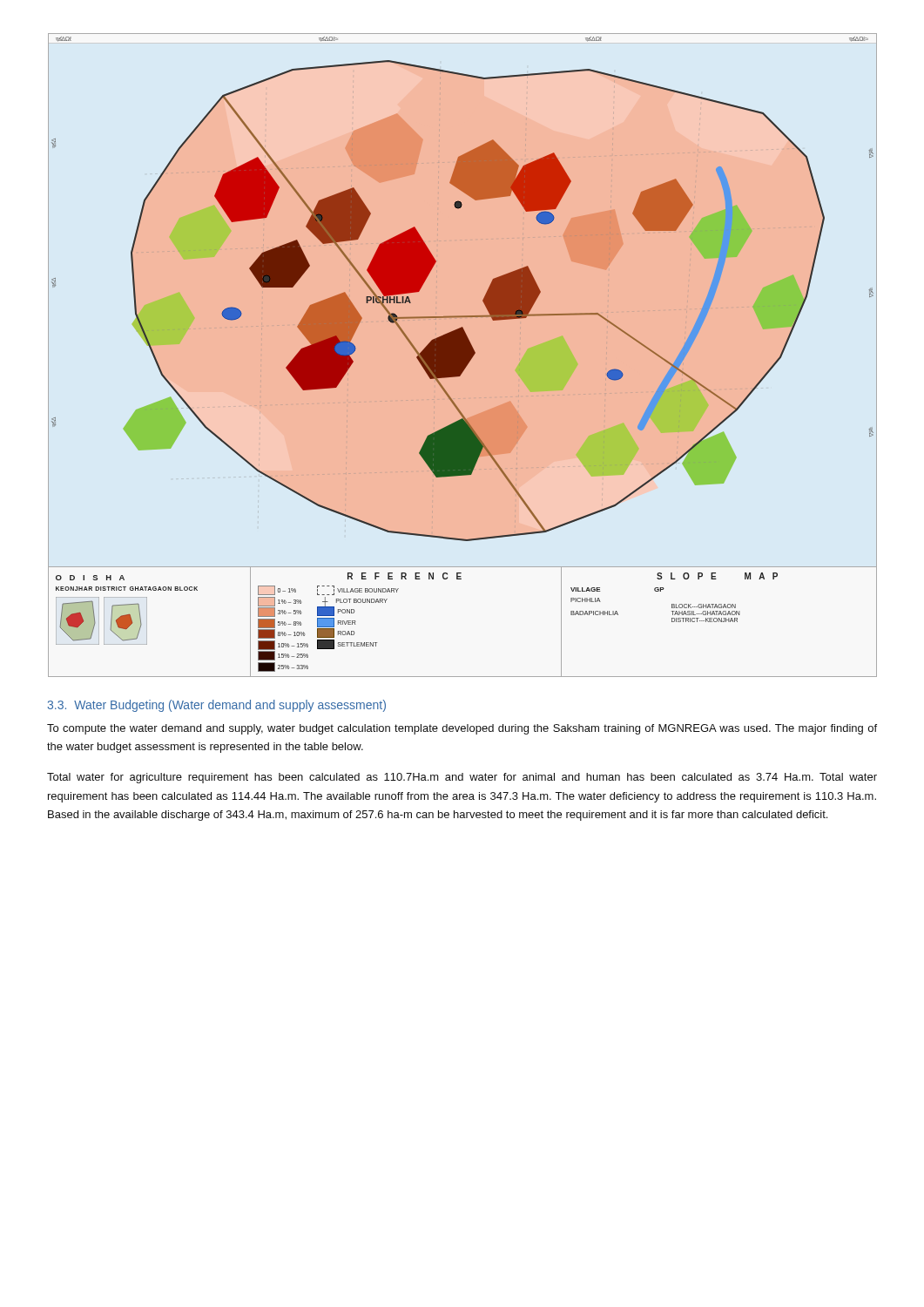Click on the text block starting "To compute the water demand and"

tap(462, 737)
